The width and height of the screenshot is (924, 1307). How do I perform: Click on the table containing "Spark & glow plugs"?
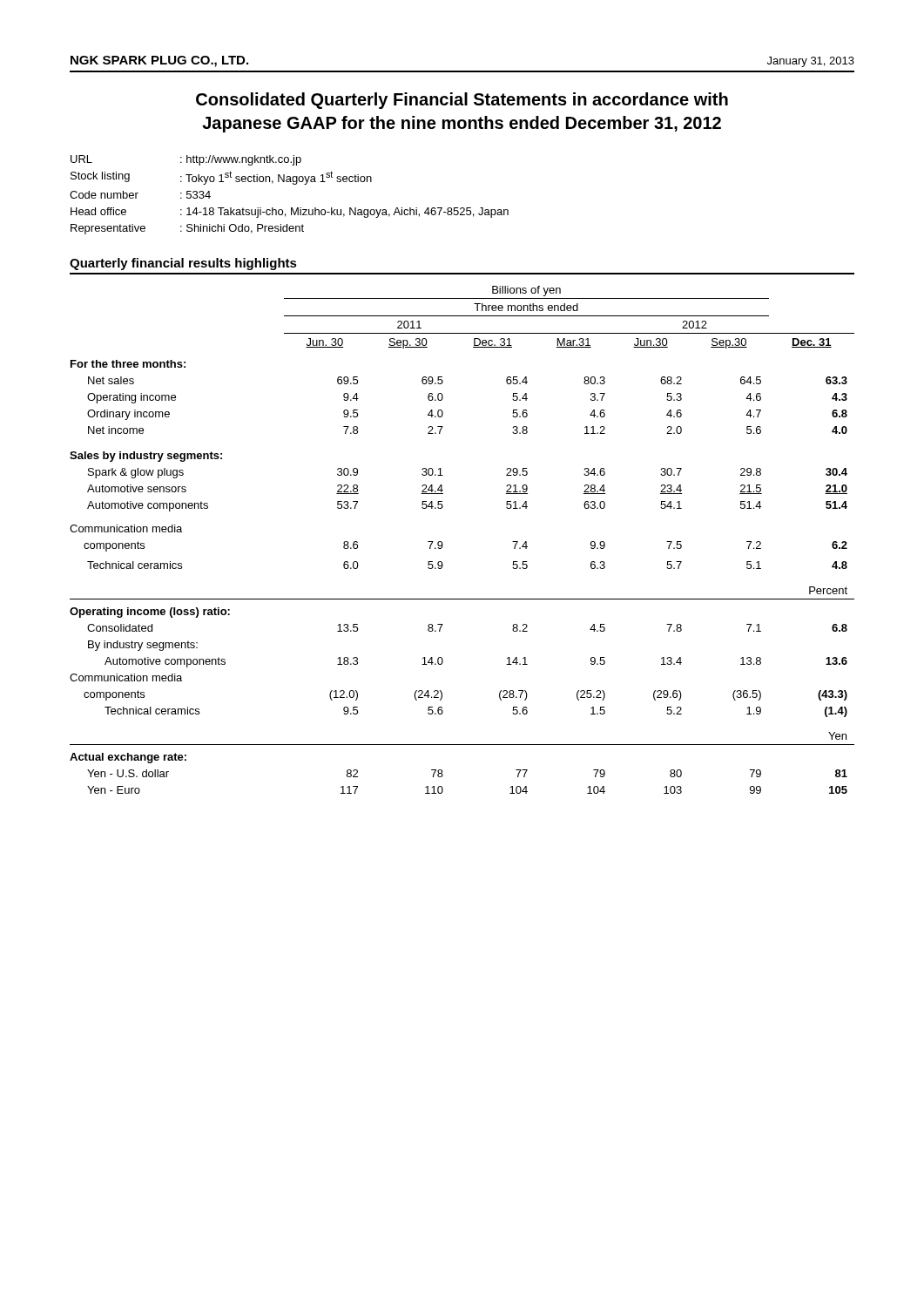[462, 540]
